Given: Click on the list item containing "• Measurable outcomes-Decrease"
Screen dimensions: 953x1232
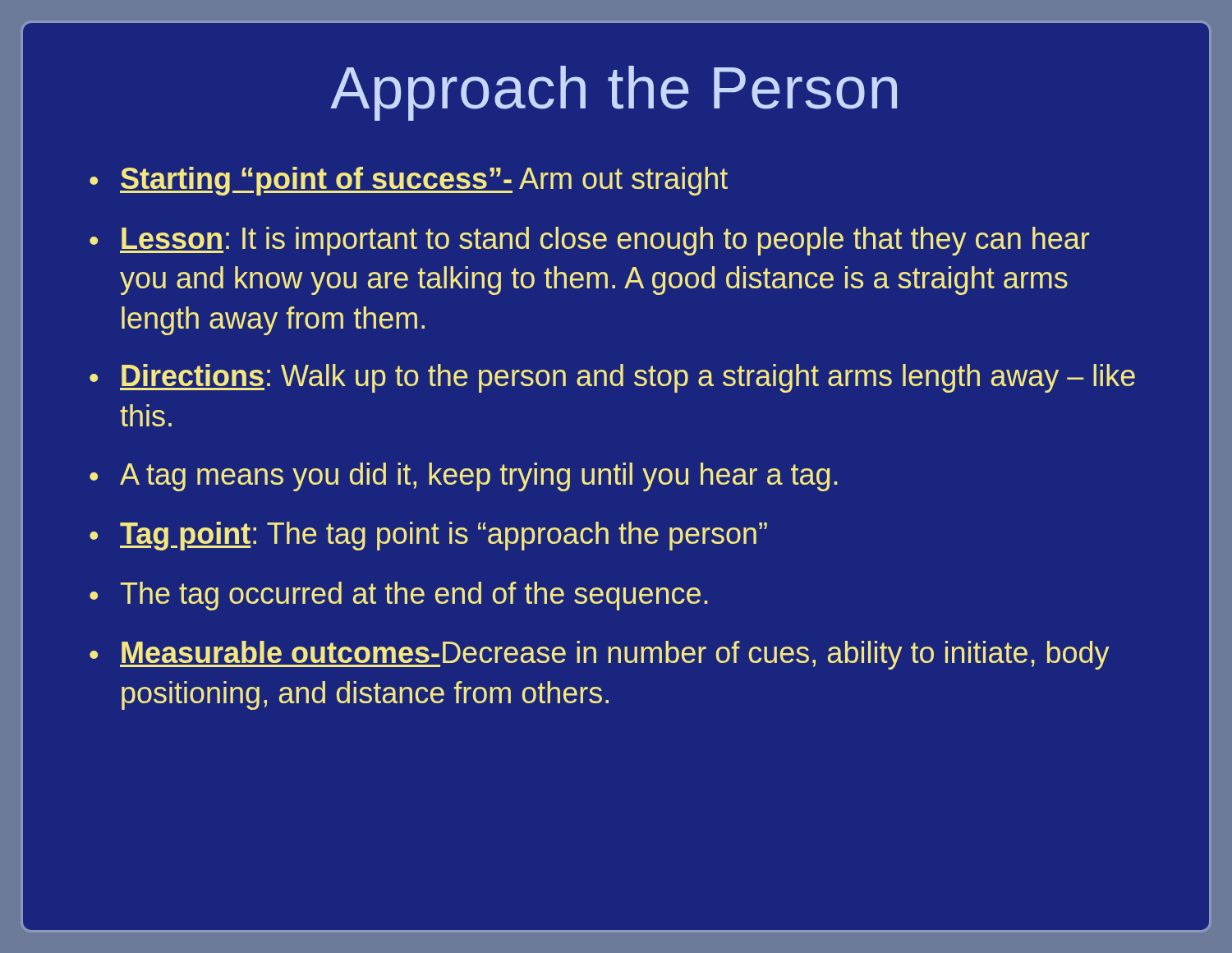Looking at the screenshot, I should [x=616, y=674].
